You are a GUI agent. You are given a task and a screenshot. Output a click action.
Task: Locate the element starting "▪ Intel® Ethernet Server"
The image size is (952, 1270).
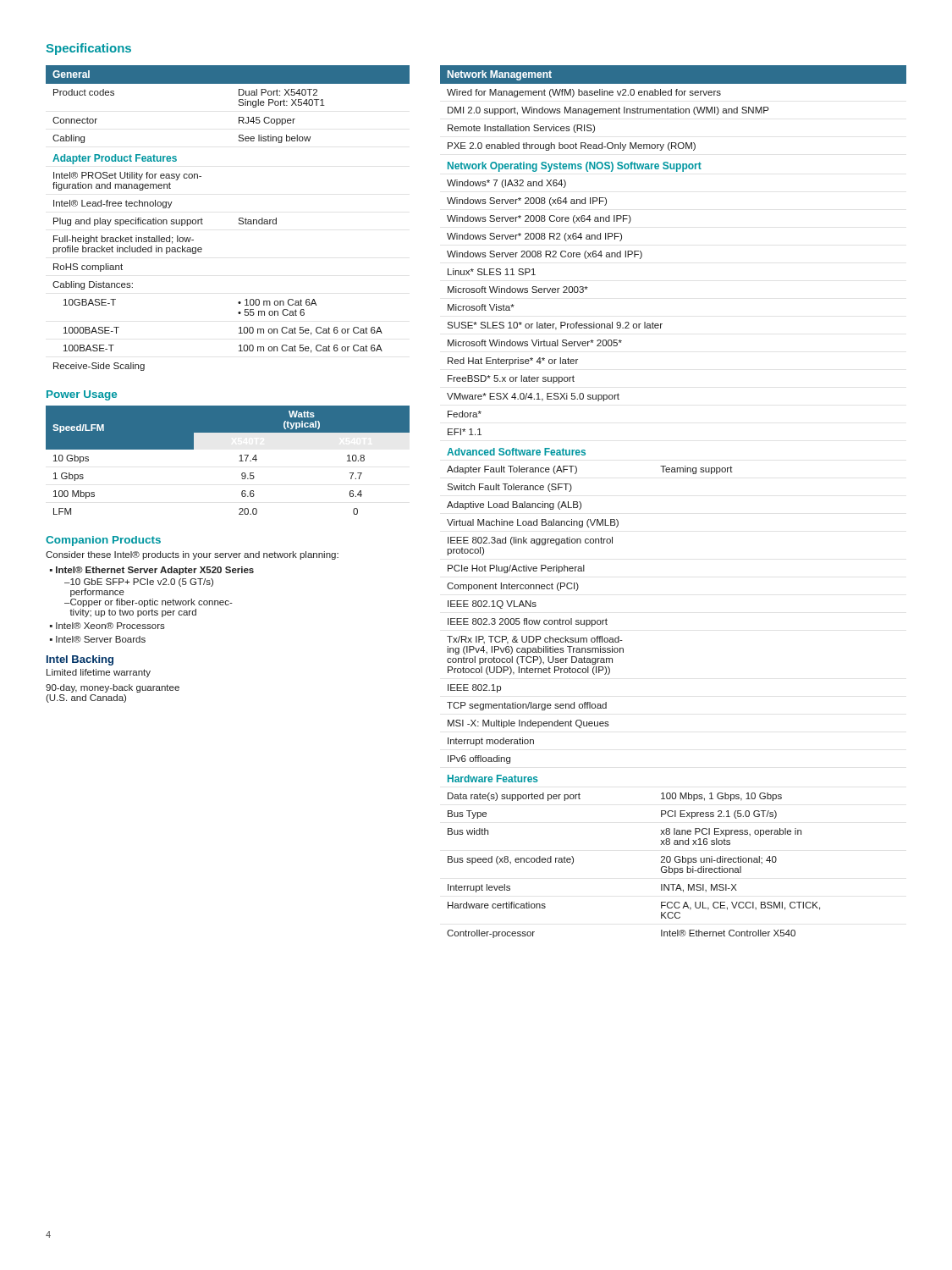click(229, 591)
